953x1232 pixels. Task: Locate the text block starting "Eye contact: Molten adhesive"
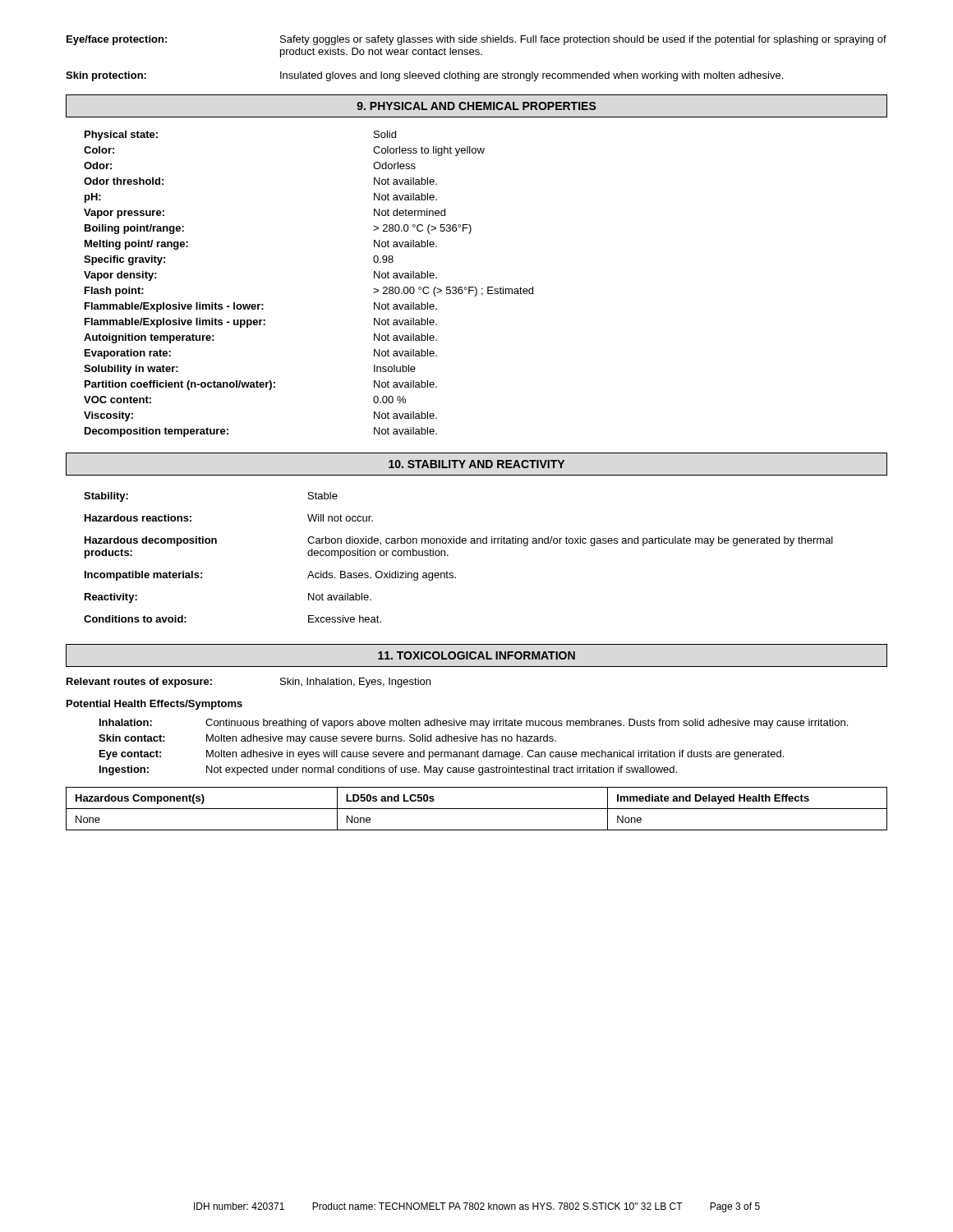coord(493,754)
